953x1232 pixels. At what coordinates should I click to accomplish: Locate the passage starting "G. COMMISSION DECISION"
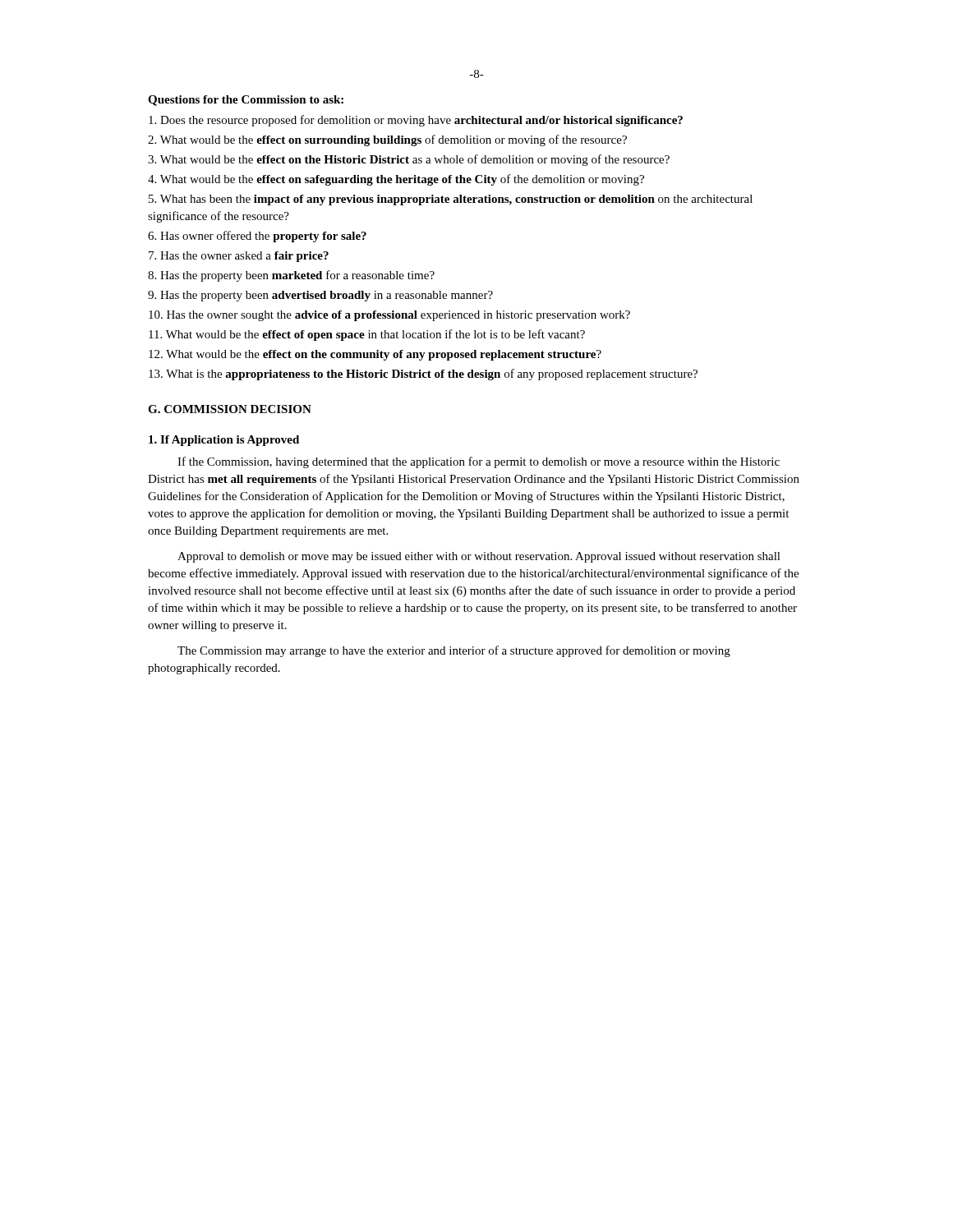(230, 409)
